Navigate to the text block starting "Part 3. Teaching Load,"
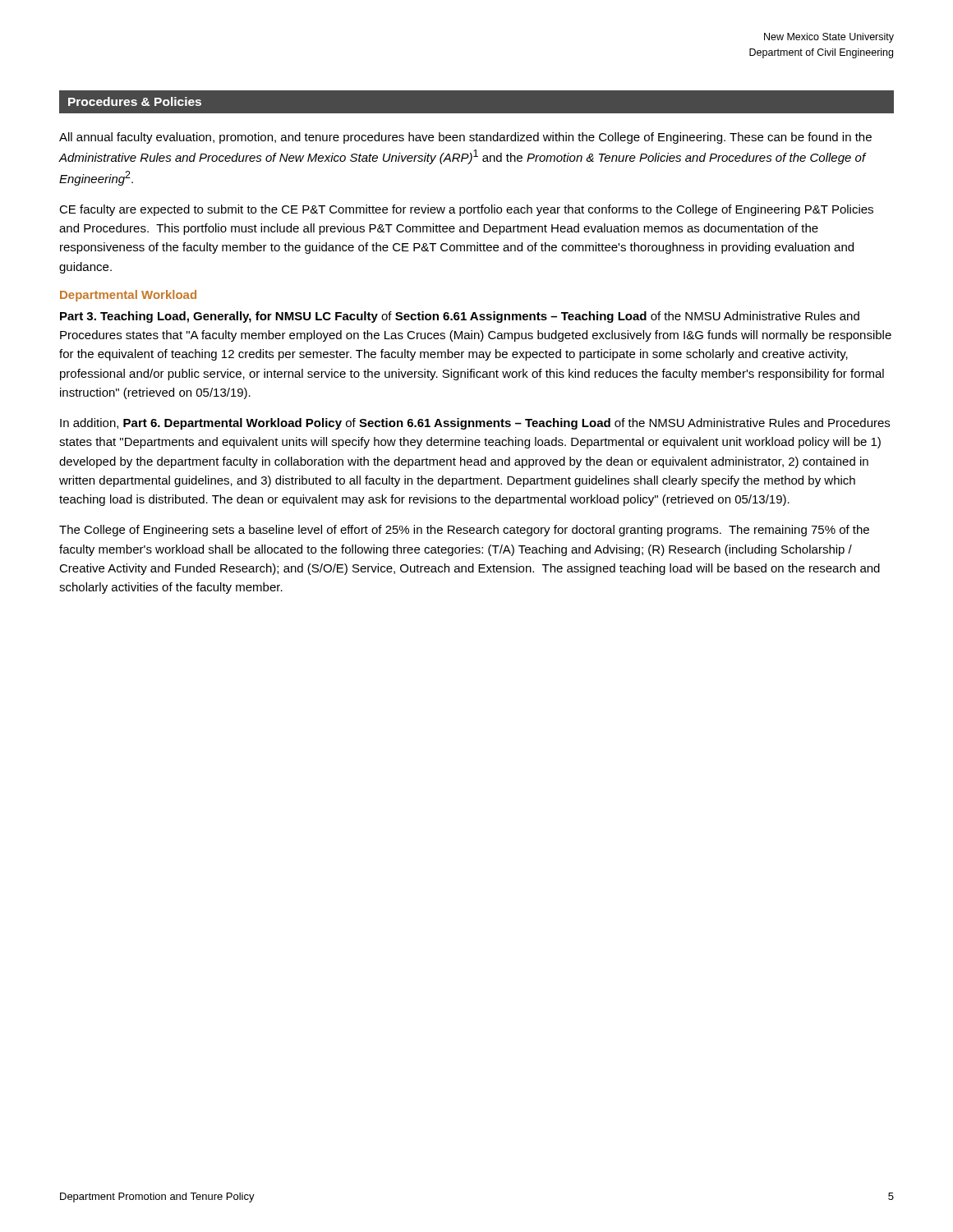Screen dimensions: 1232x953 point(475,354)
